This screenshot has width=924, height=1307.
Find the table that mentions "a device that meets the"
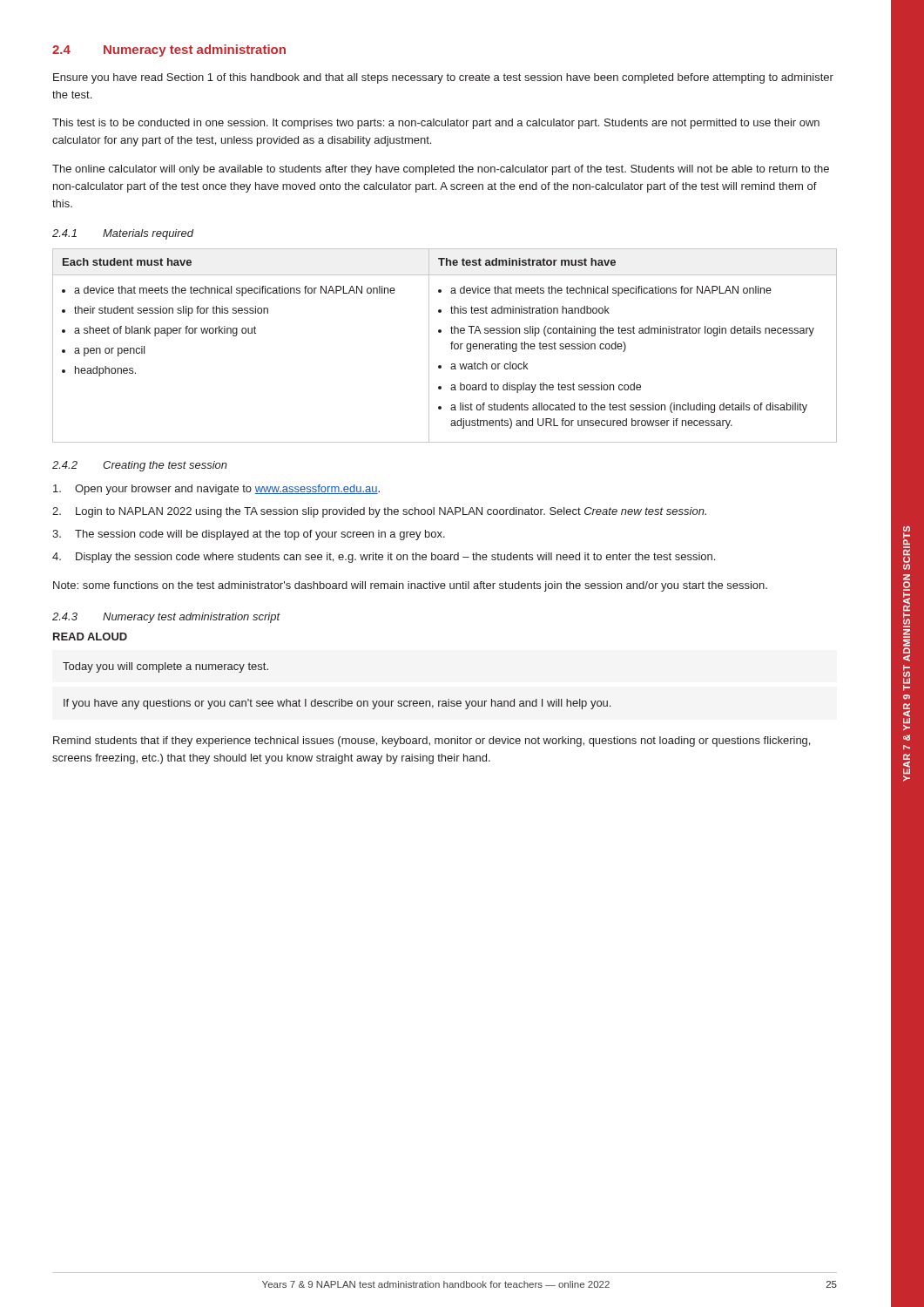coord(445,346)
